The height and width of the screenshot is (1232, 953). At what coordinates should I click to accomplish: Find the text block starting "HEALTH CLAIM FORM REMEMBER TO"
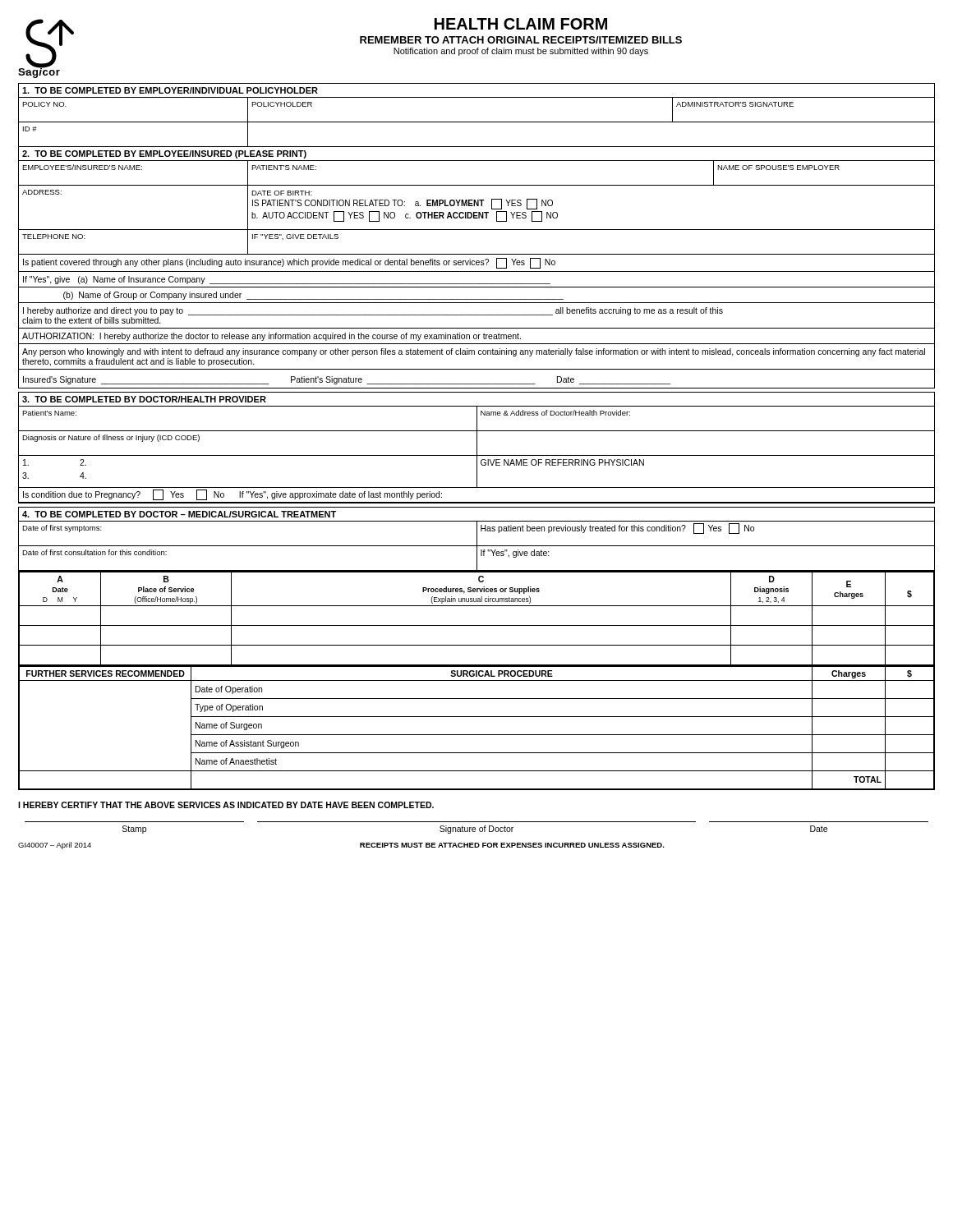click(x=521, y=35)
